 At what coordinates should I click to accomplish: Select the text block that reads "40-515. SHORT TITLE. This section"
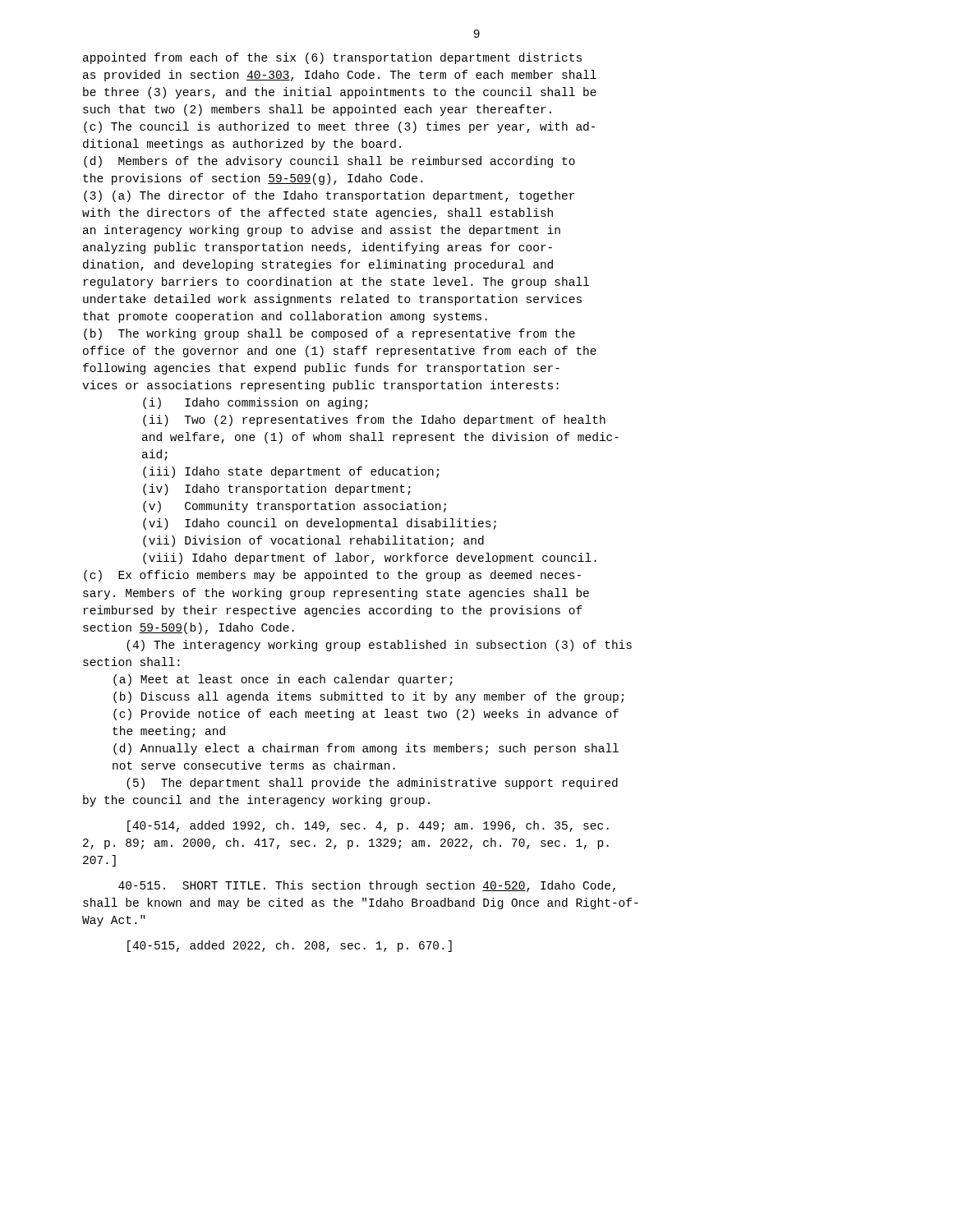[476, 904]
